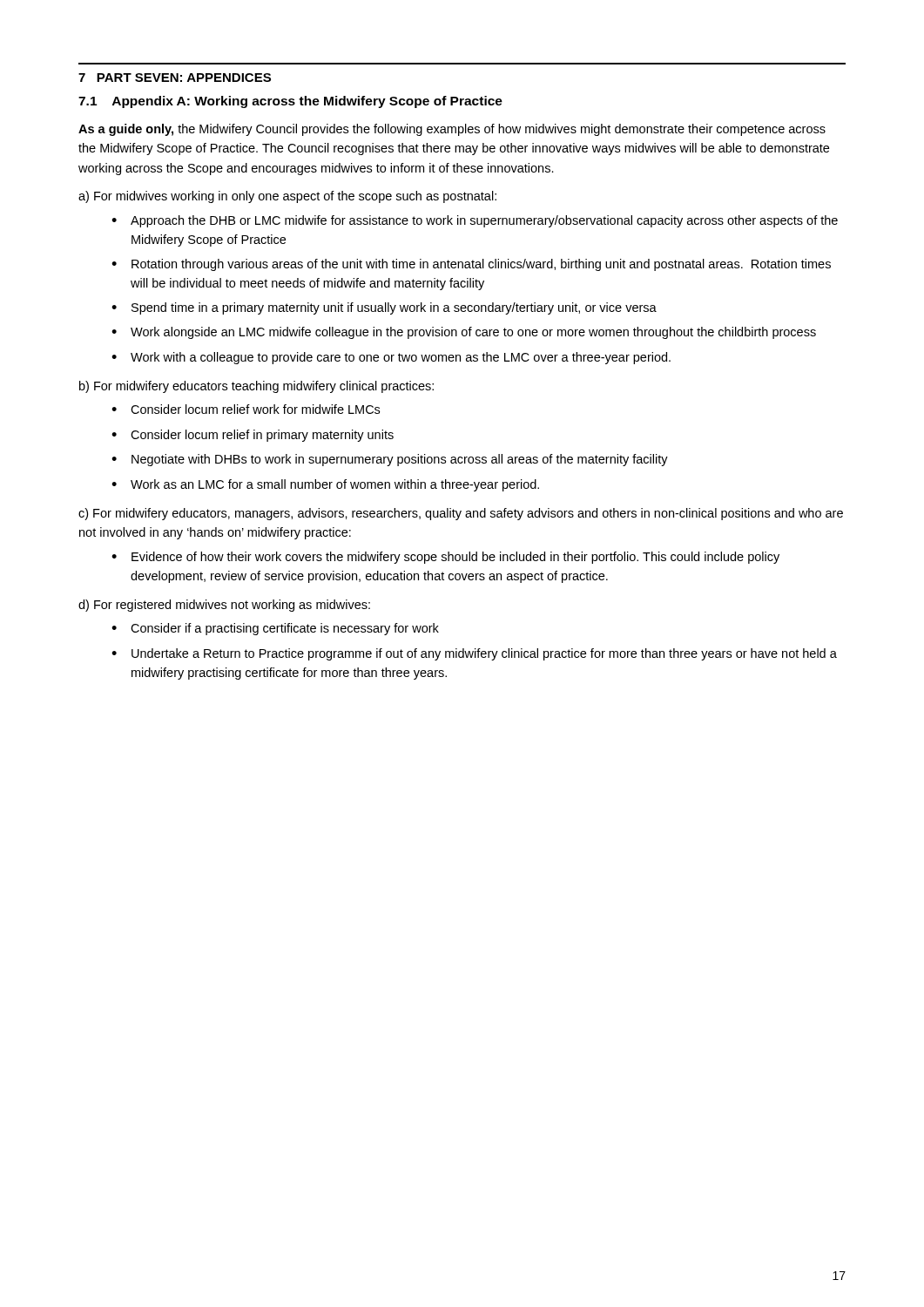Screen dimensions: 1307x924
Task: Click on the list item with the text "• Work alongside"
Action: 479,333
